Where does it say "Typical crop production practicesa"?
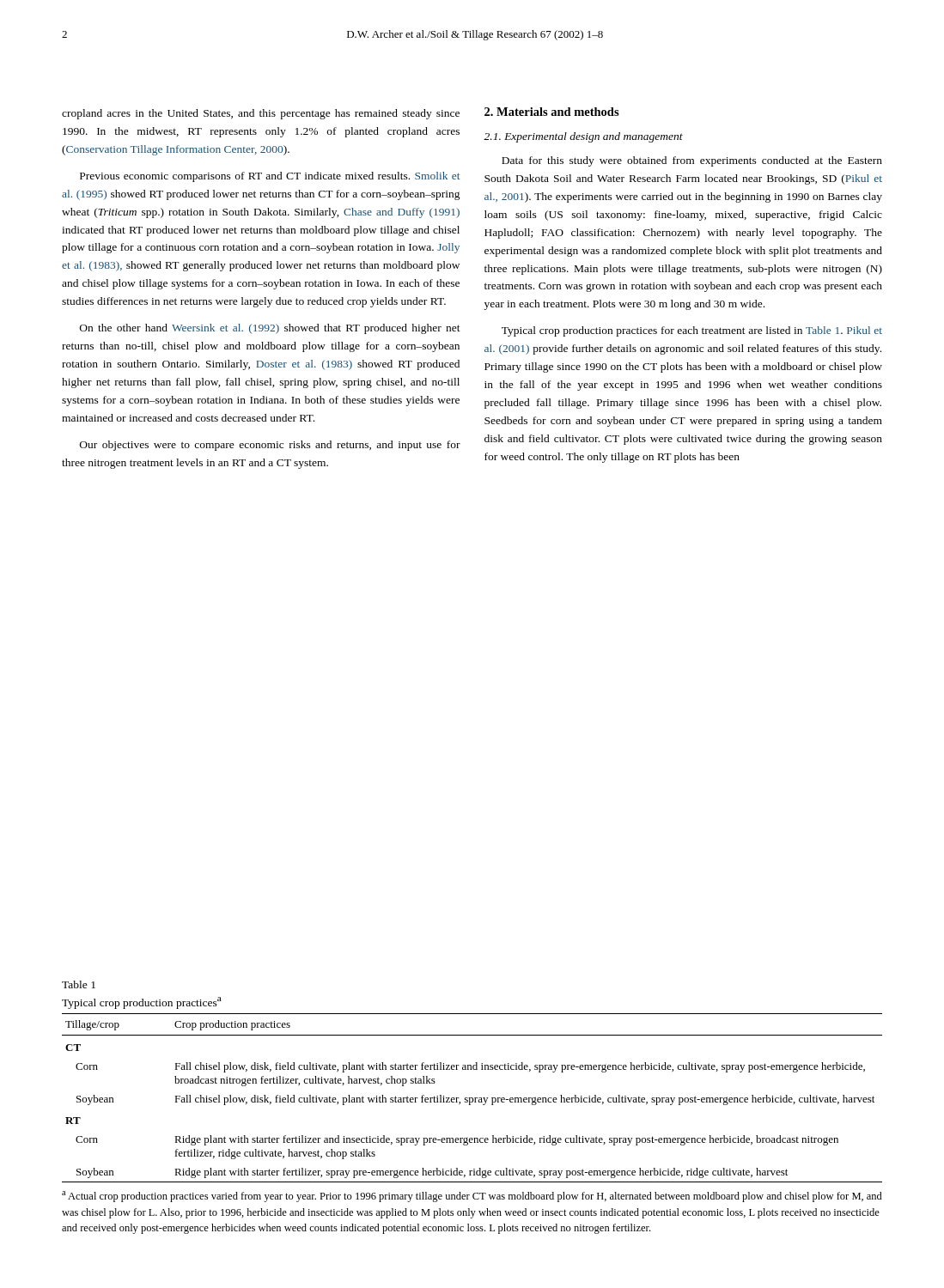Screen dimensions: 1288x944 [142, 1001]
